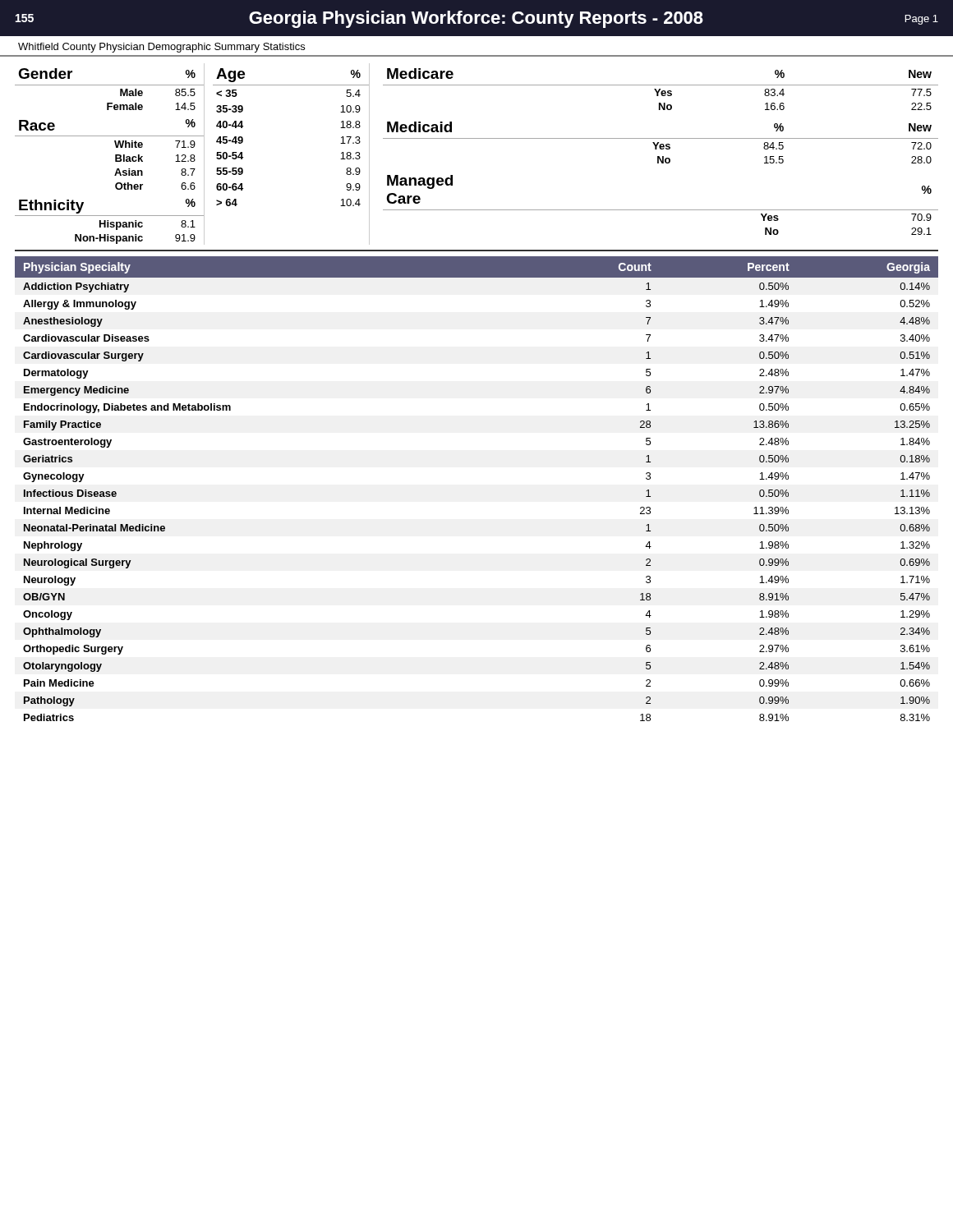This screenshot has height=1232, width=953.
Task: Click on the table containing "85.5"
Action: coord(476,154)
